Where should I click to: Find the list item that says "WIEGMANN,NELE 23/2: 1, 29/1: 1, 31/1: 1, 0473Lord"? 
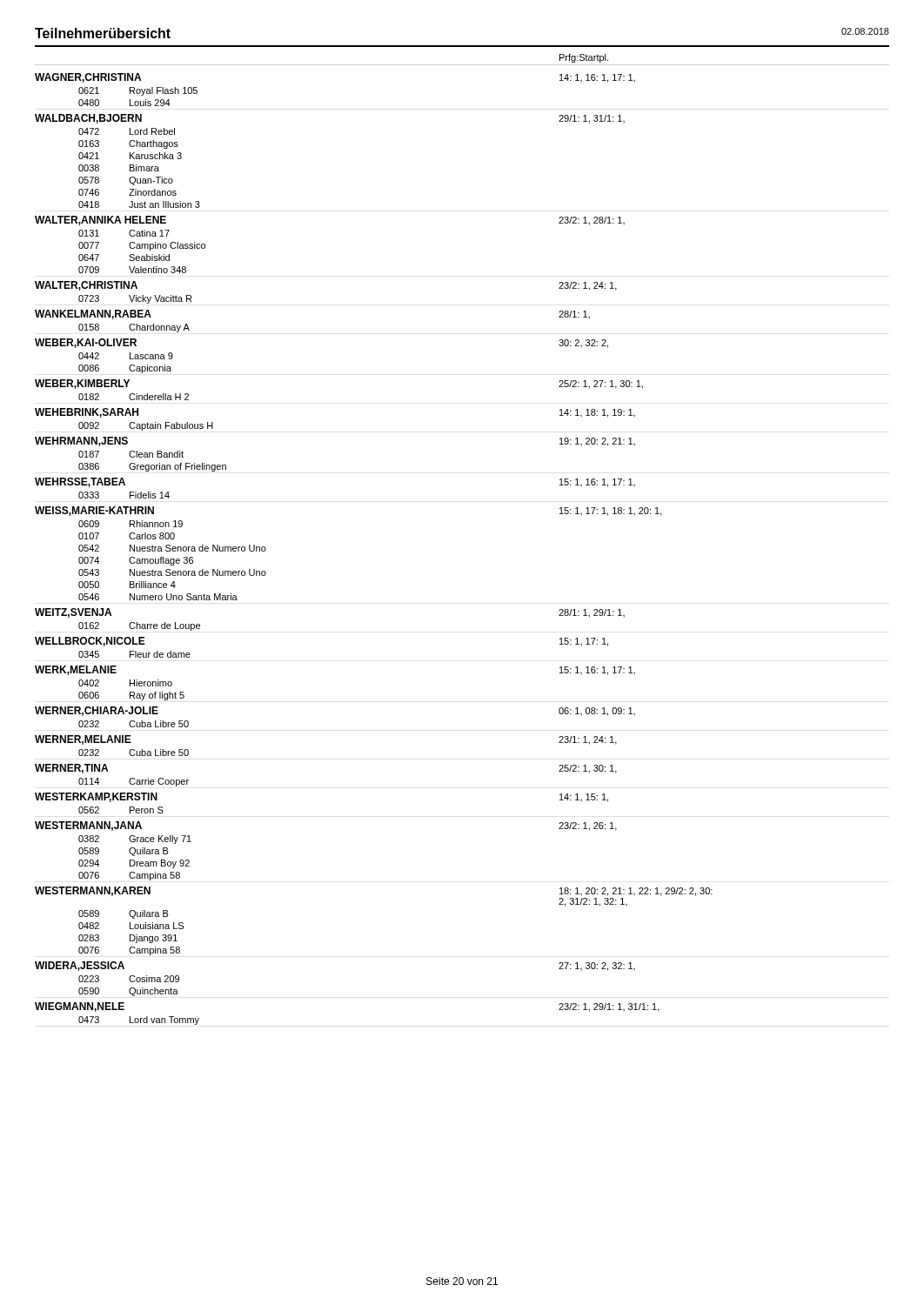tap(82, 1007)
